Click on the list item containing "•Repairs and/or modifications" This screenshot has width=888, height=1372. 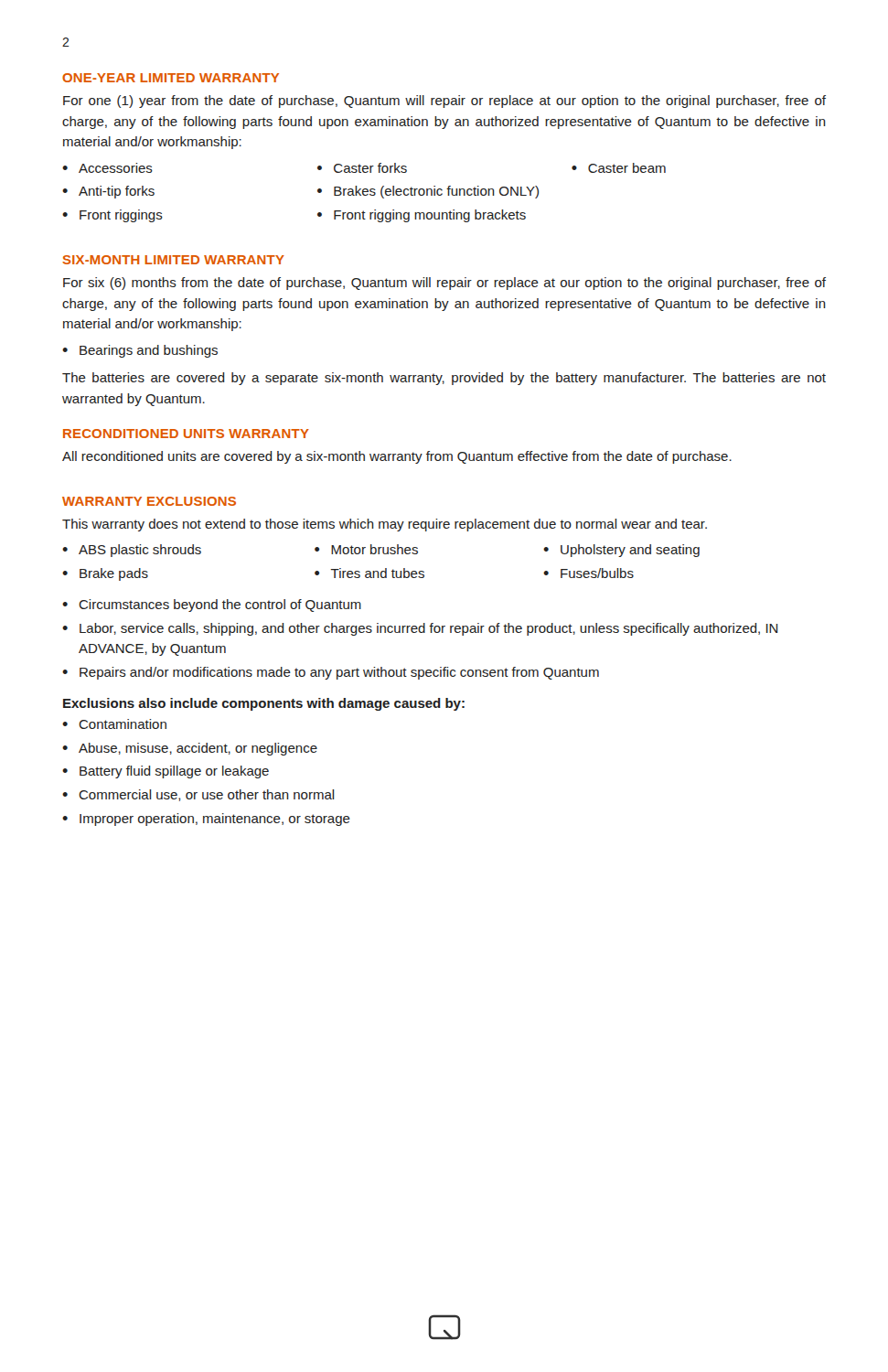tap(444, 672)
